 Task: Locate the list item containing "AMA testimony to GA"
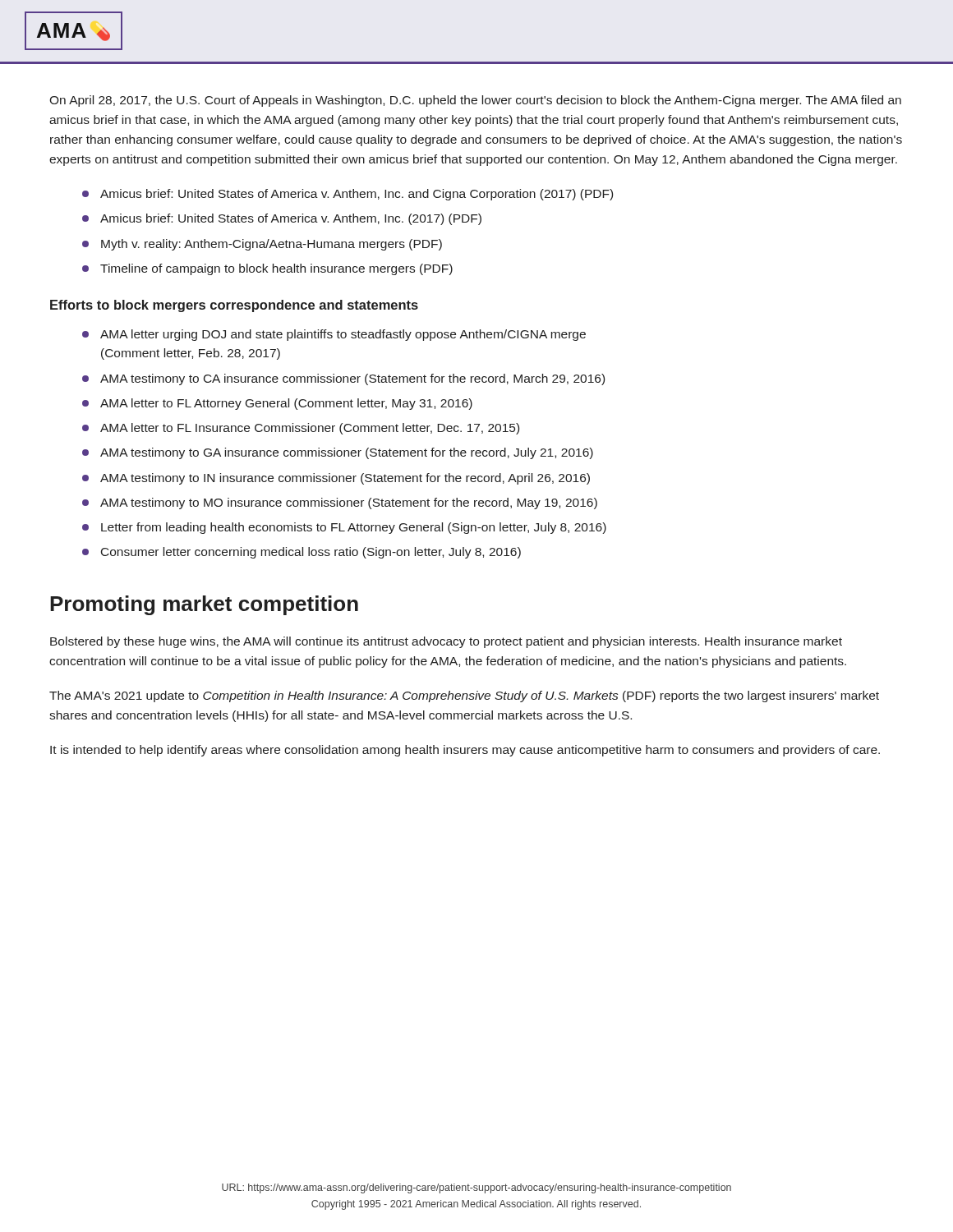[347, 452]
